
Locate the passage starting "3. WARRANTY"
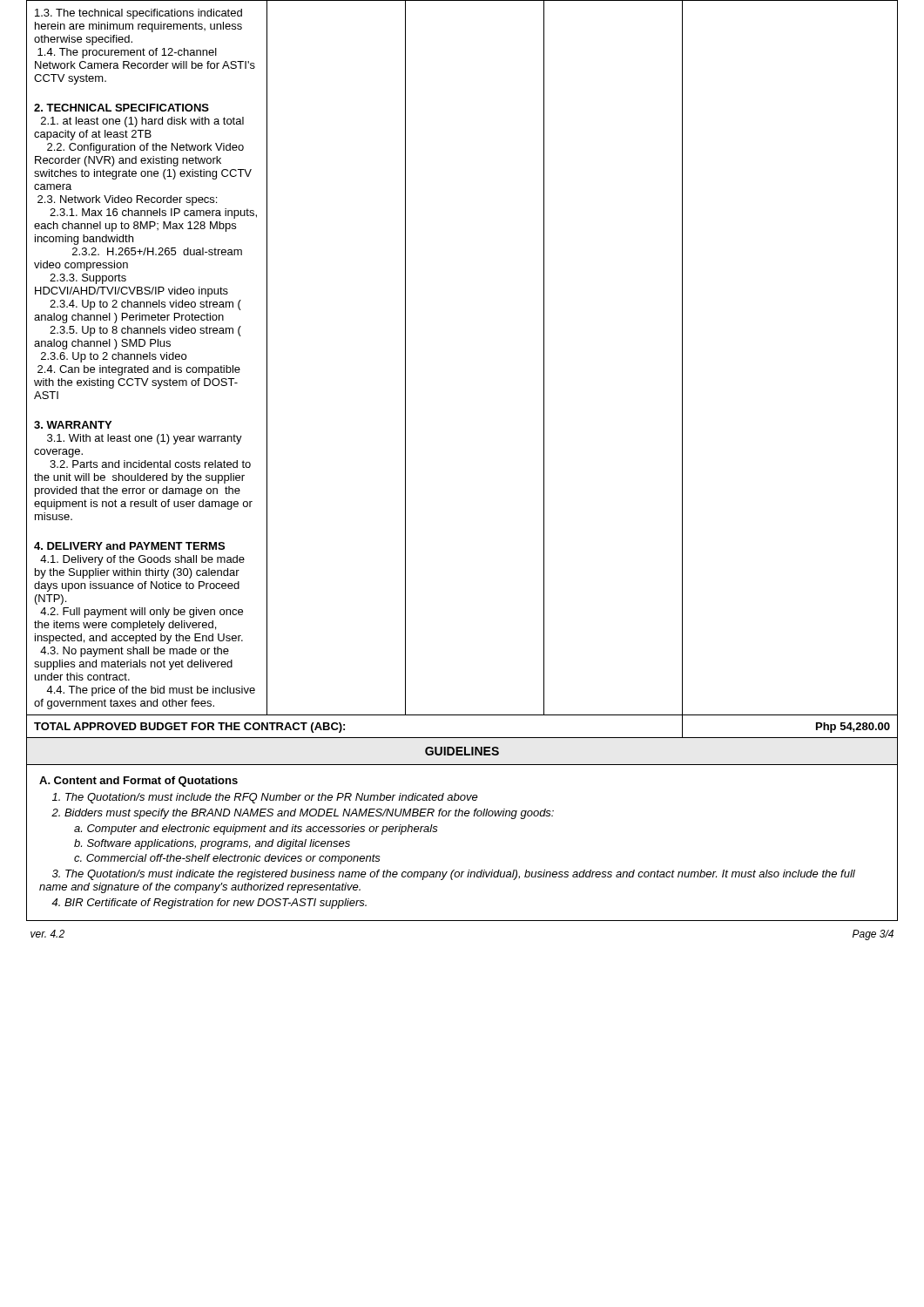click(73, 425)
